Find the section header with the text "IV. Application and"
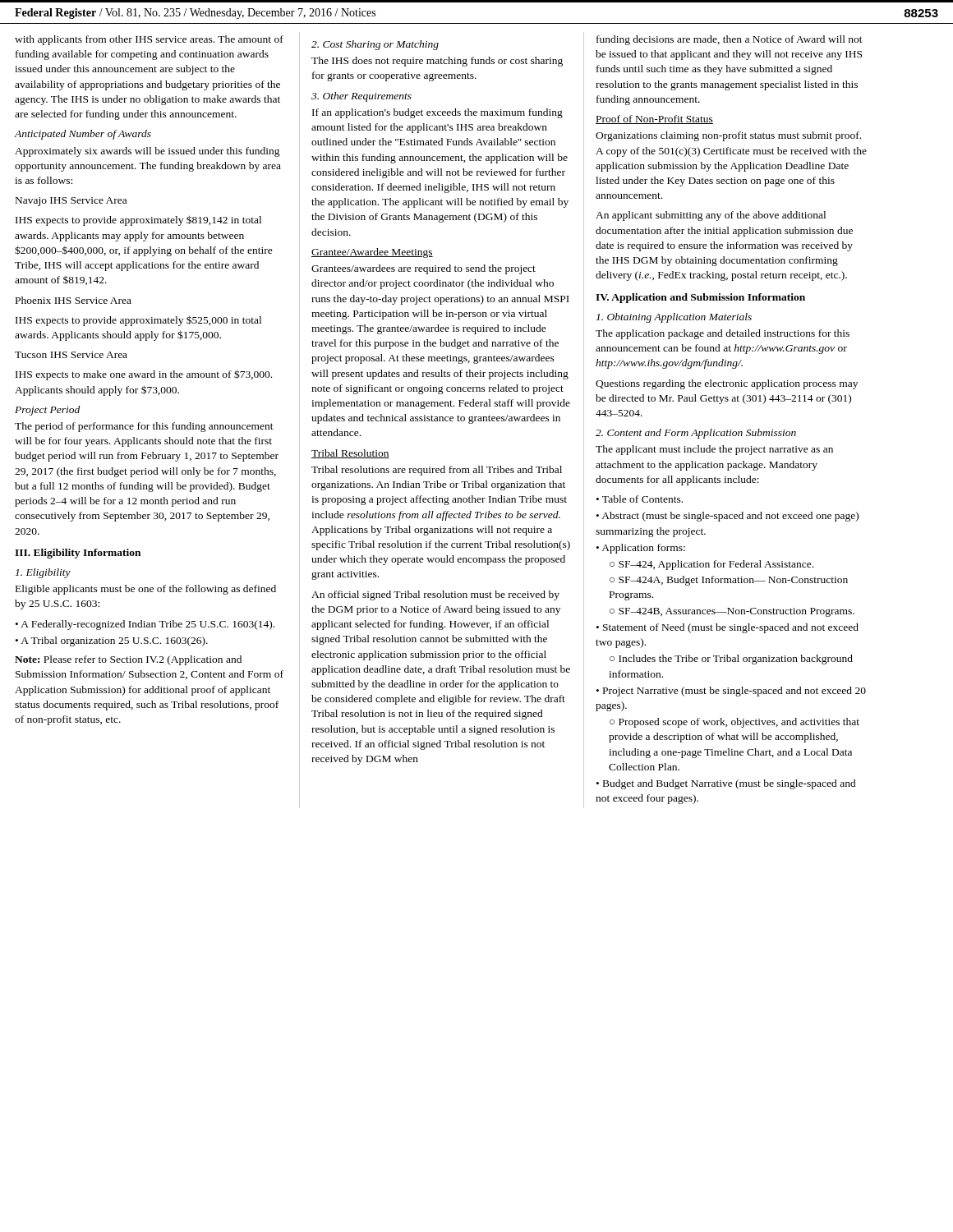This screenshot has width=953, height=1232. coord(732,297)
